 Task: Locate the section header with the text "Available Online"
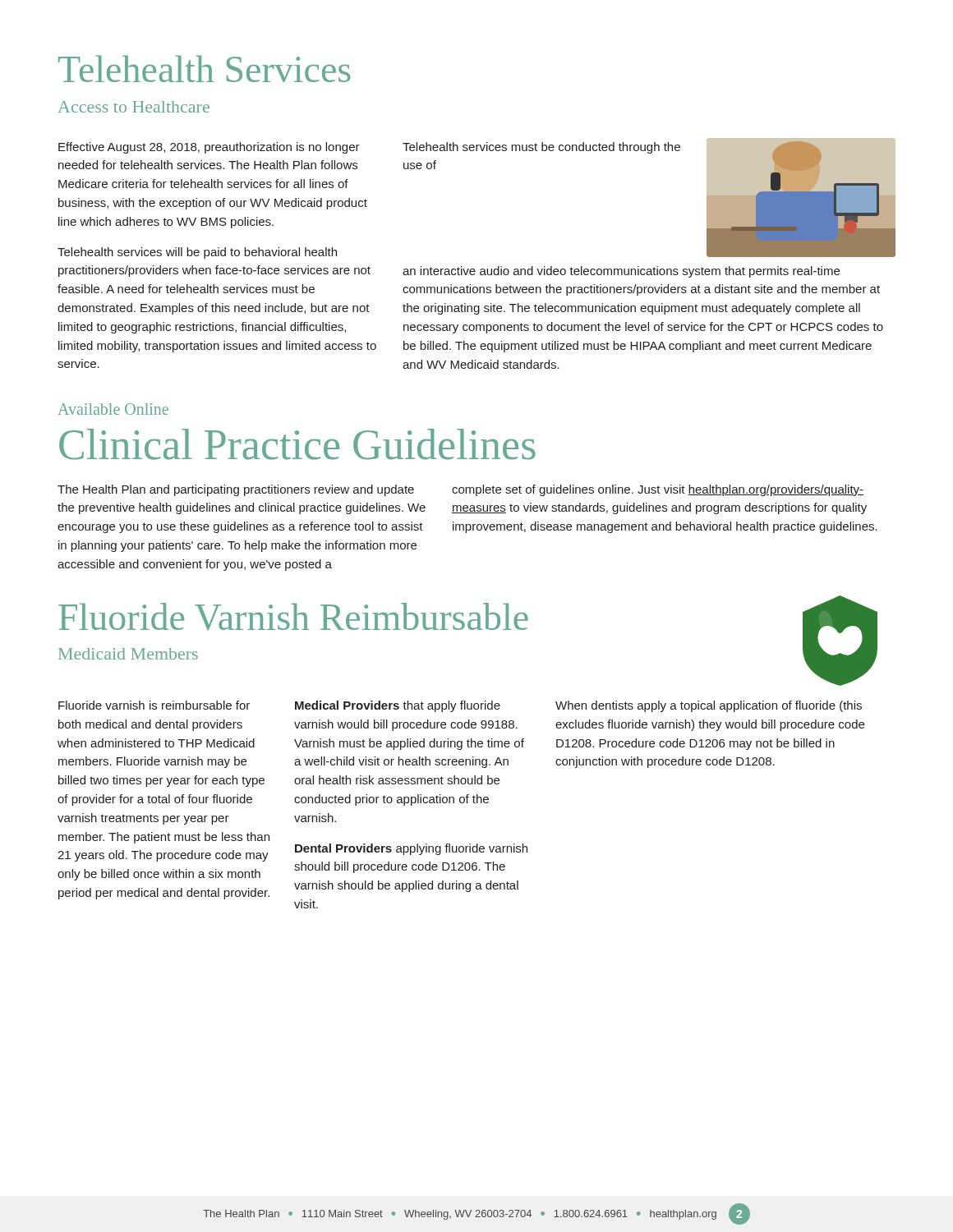113,409
